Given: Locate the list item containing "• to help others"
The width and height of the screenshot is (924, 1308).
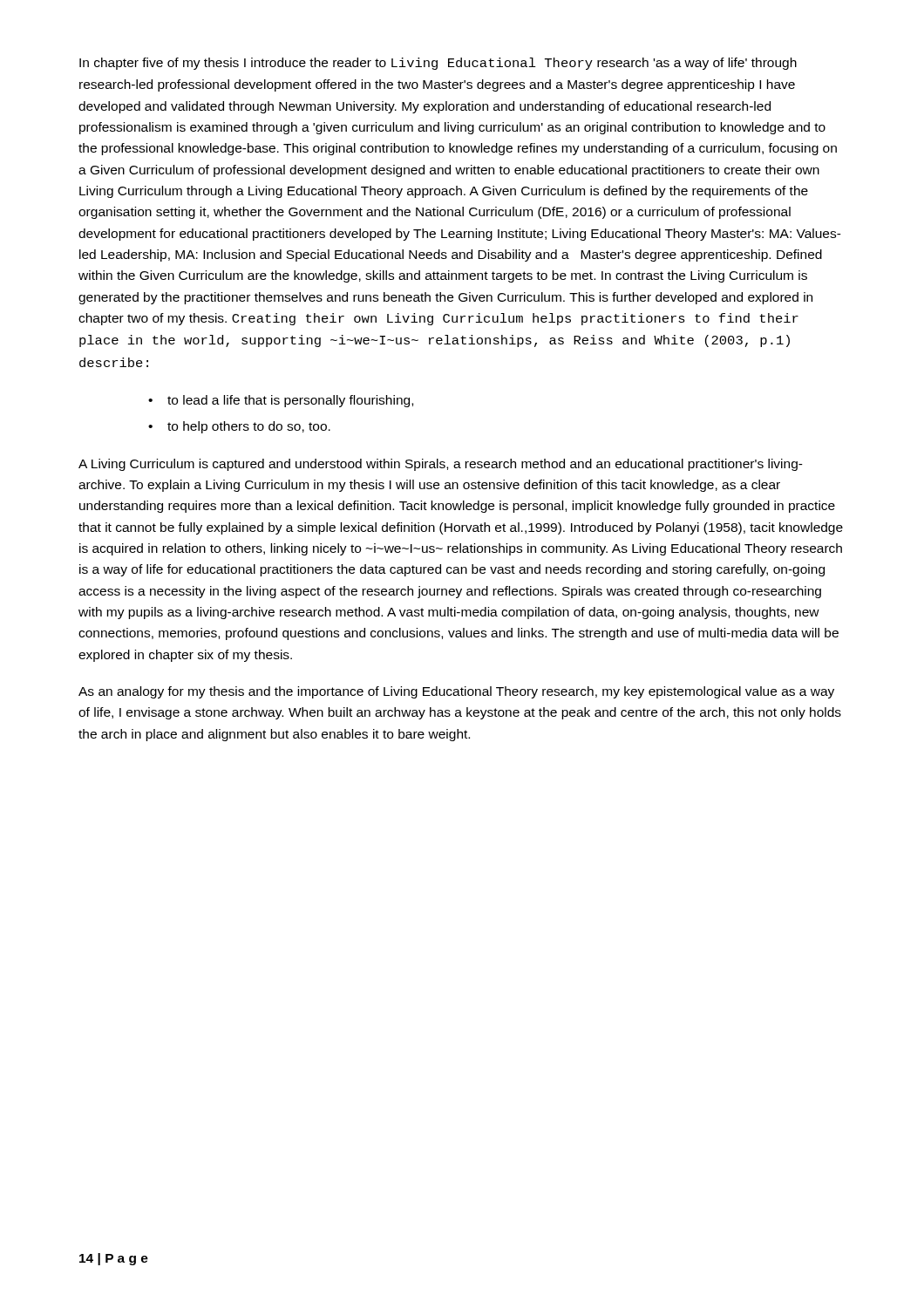Looking at the screenshot, I should 240,427.
